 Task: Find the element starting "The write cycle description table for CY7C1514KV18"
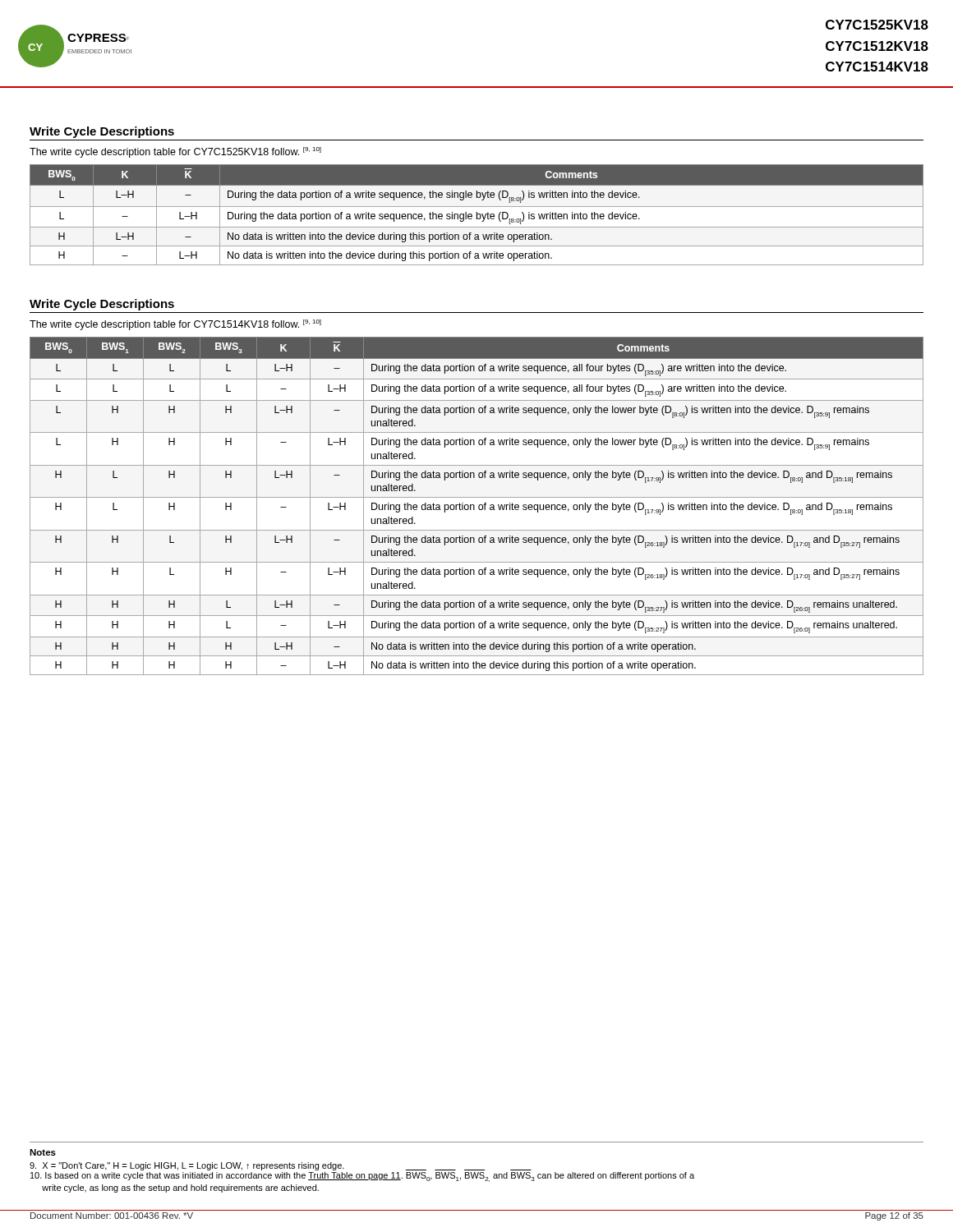[175, 324]
